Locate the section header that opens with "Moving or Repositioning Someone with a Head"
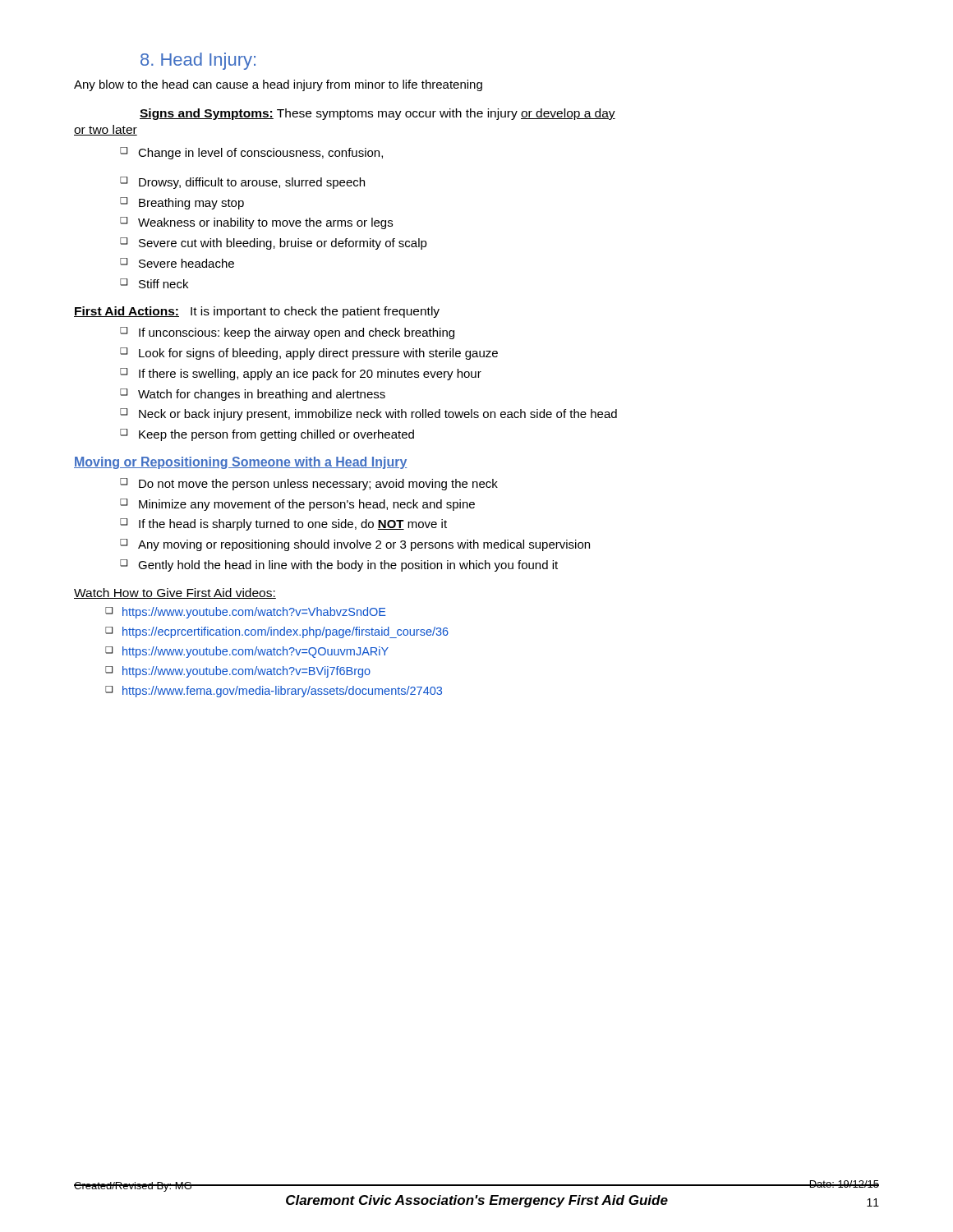953x1232 pixels. coord(240,462)
